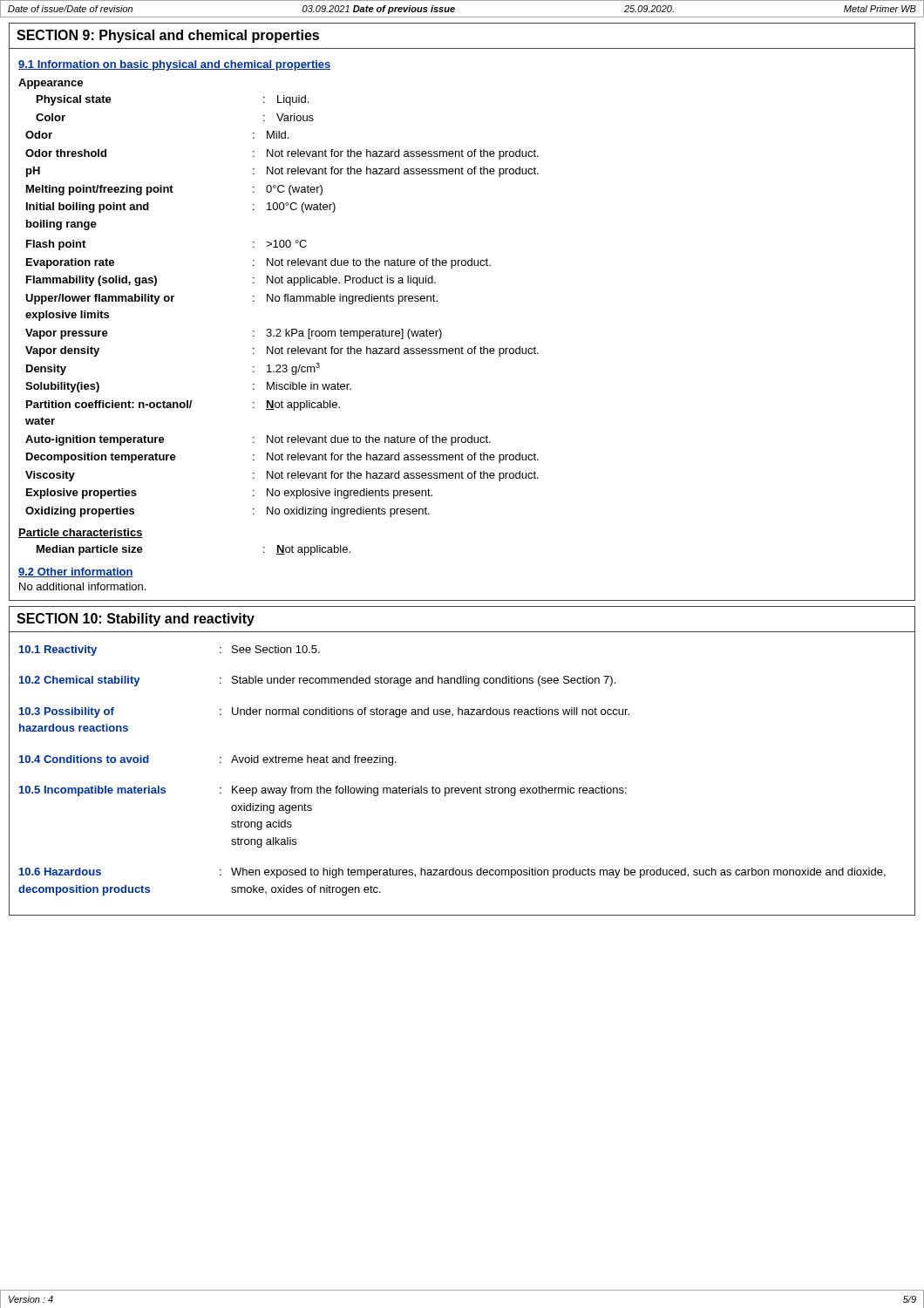Click on the text with the text "Median particle size : Not applicable."

pyautogui.click(x=88, y=550)
